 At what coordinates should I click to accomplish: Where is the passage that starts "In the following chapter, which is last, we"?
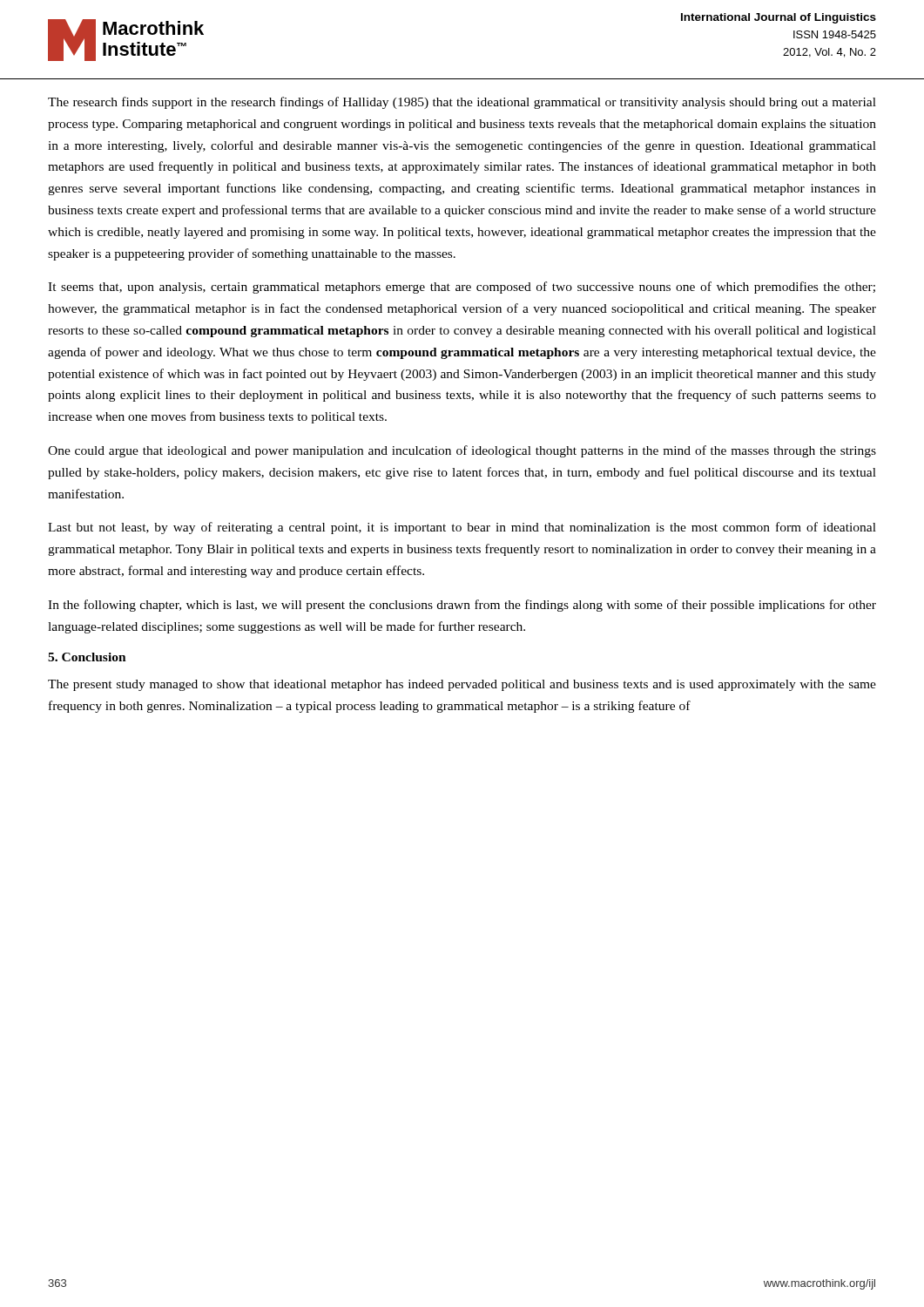tap(462, 615)
